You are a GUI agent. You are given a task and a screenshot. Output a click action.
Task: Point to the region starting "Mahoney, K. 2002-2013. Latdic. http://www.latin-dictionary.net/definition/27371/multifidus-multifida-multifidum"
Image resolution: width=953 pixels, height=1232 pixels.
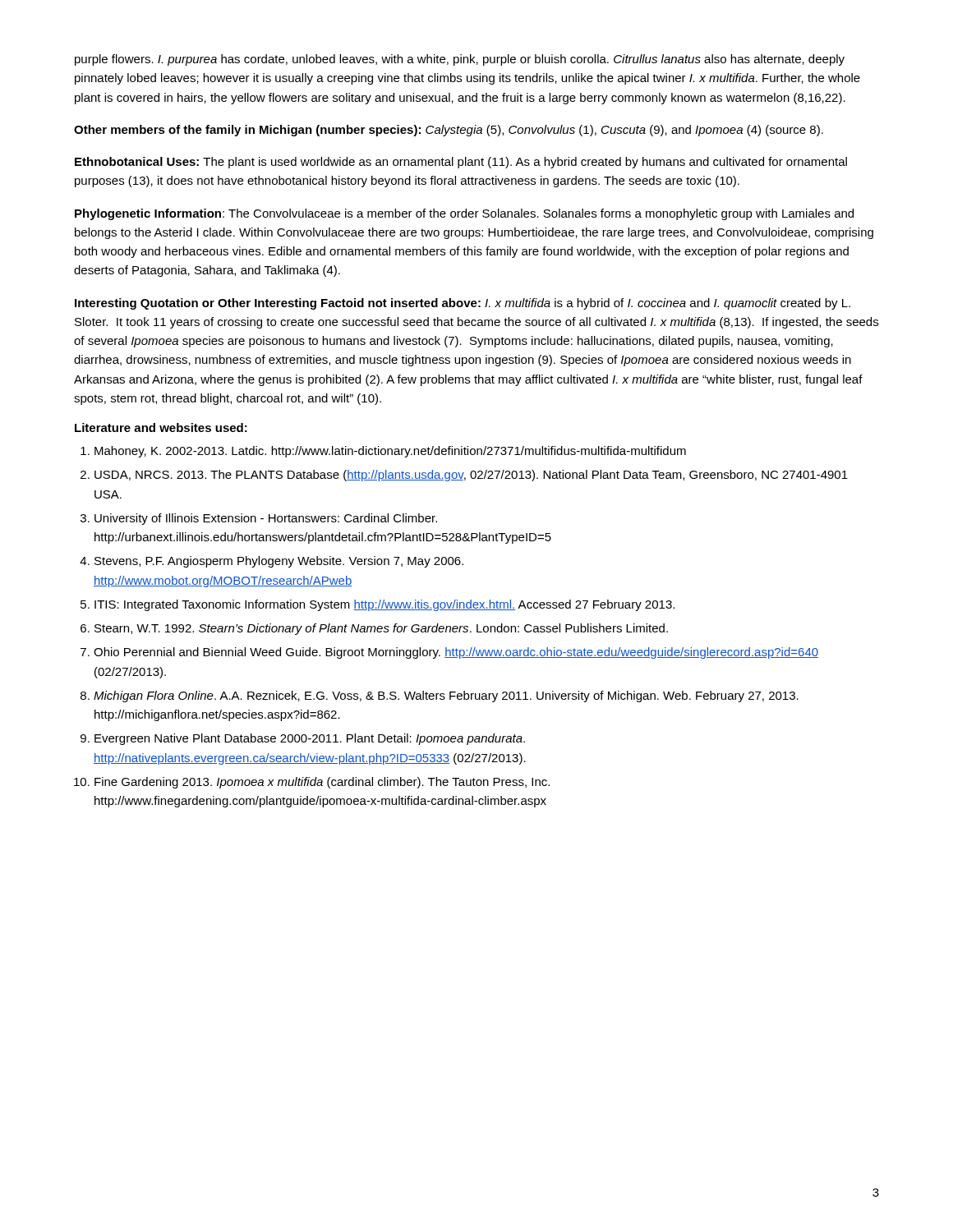click(390, 450)
